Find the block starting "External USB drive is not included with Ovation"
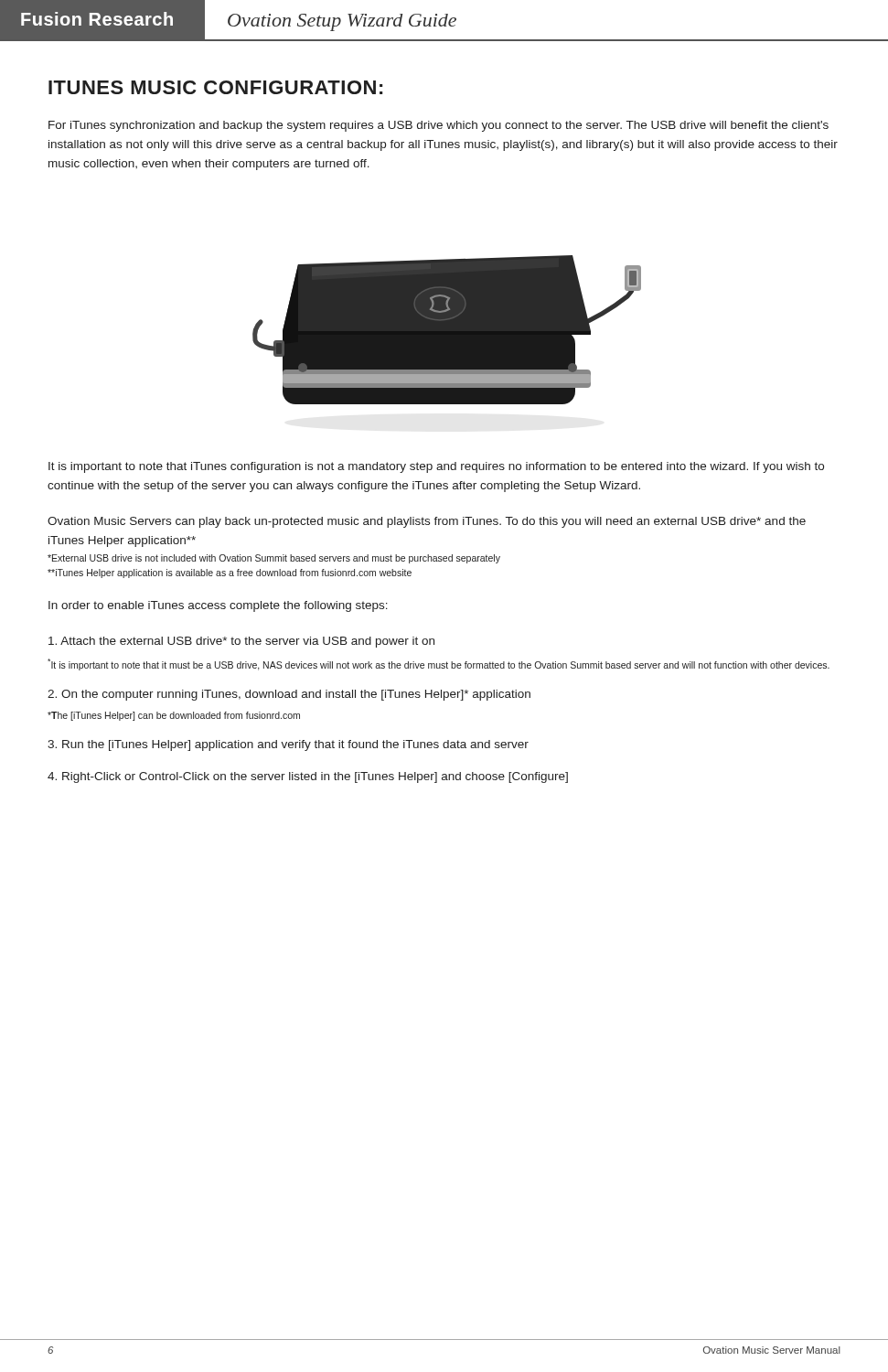This screenshot has height=1372, width=888. point(274,565)
